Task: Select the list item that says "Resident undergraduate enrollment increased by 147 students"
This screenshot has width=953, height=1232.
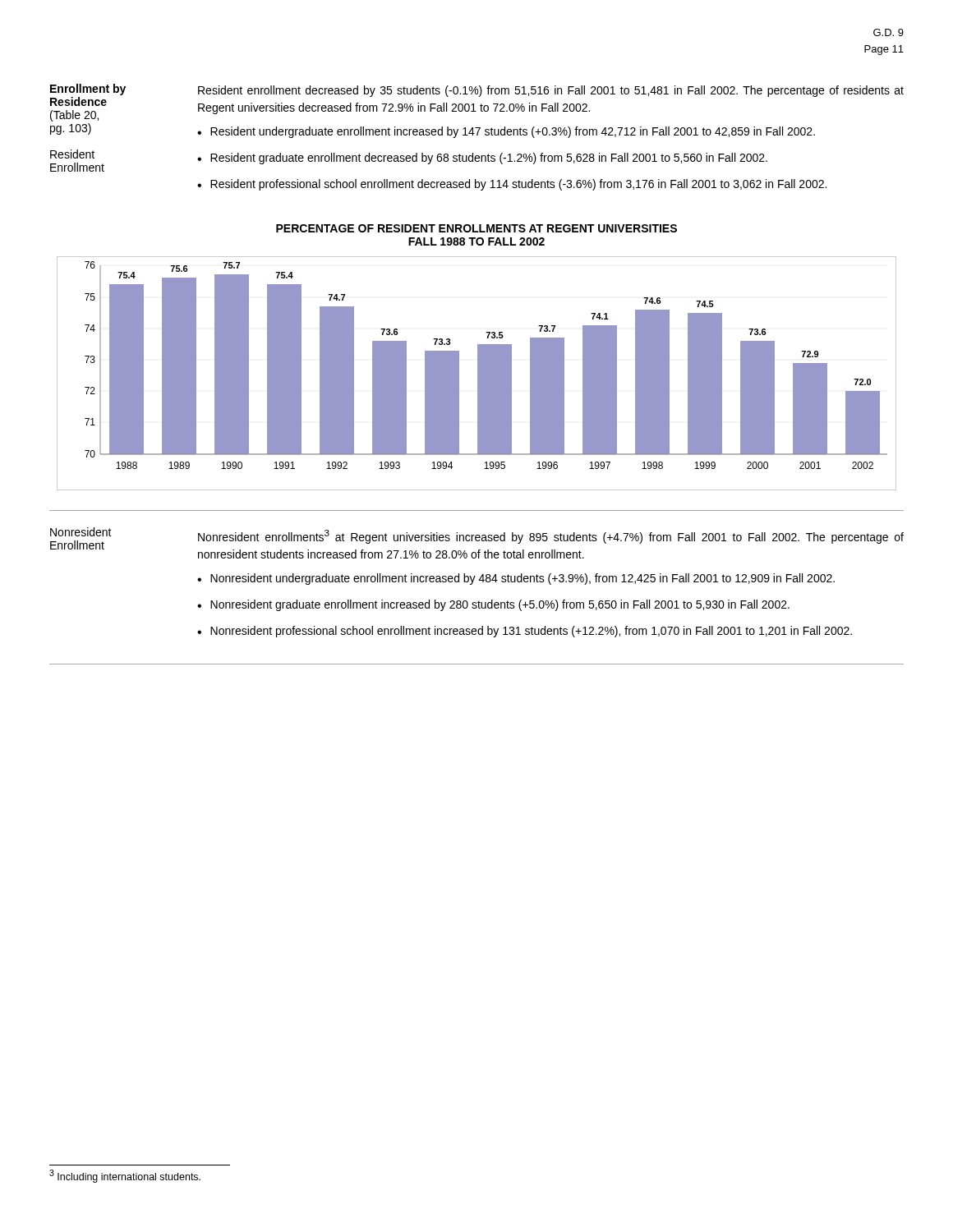Action: (x=513, y=131)
